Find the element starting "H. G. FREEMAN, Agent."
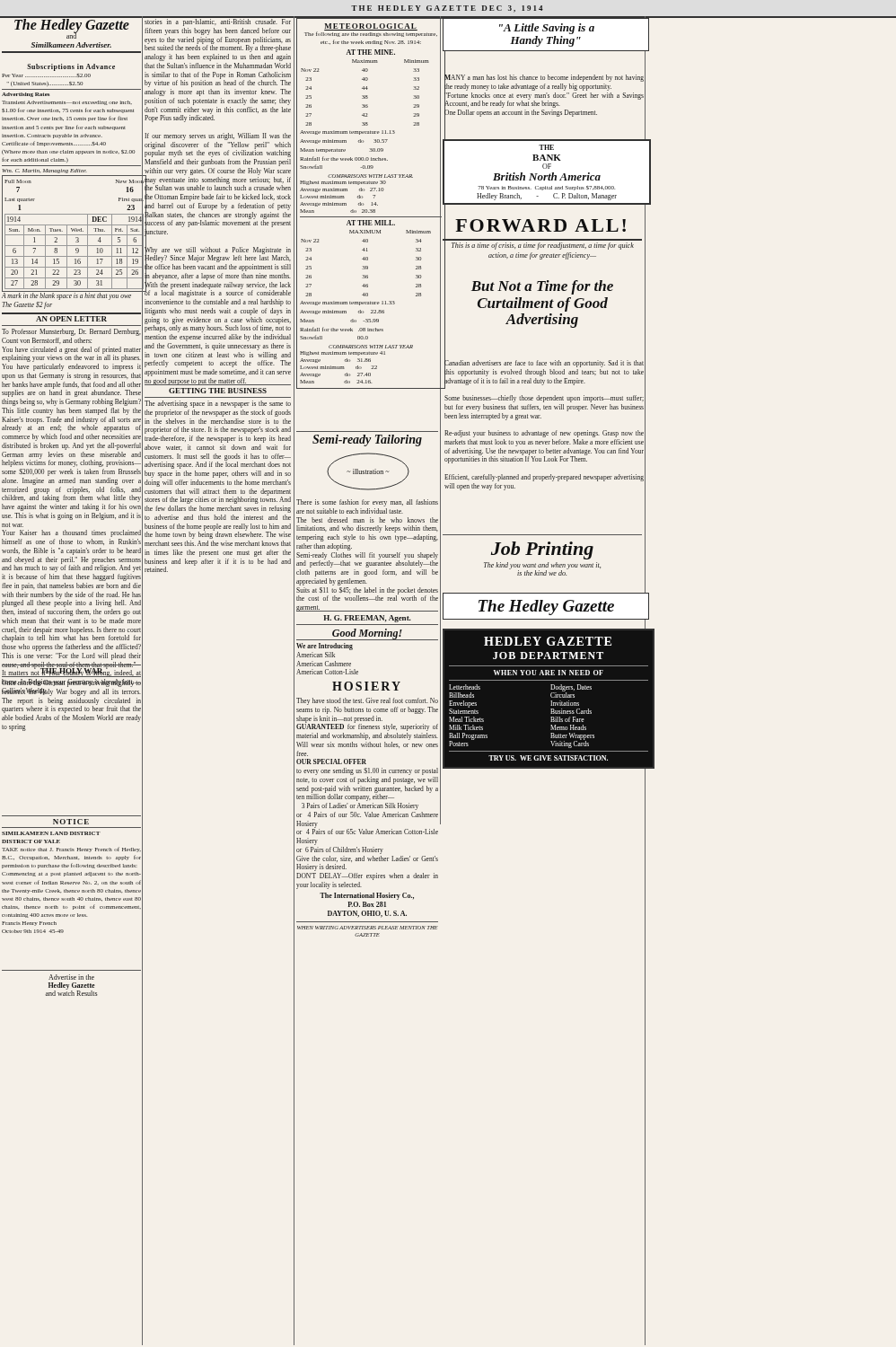 pyautogui.click(x=367, y=618)
